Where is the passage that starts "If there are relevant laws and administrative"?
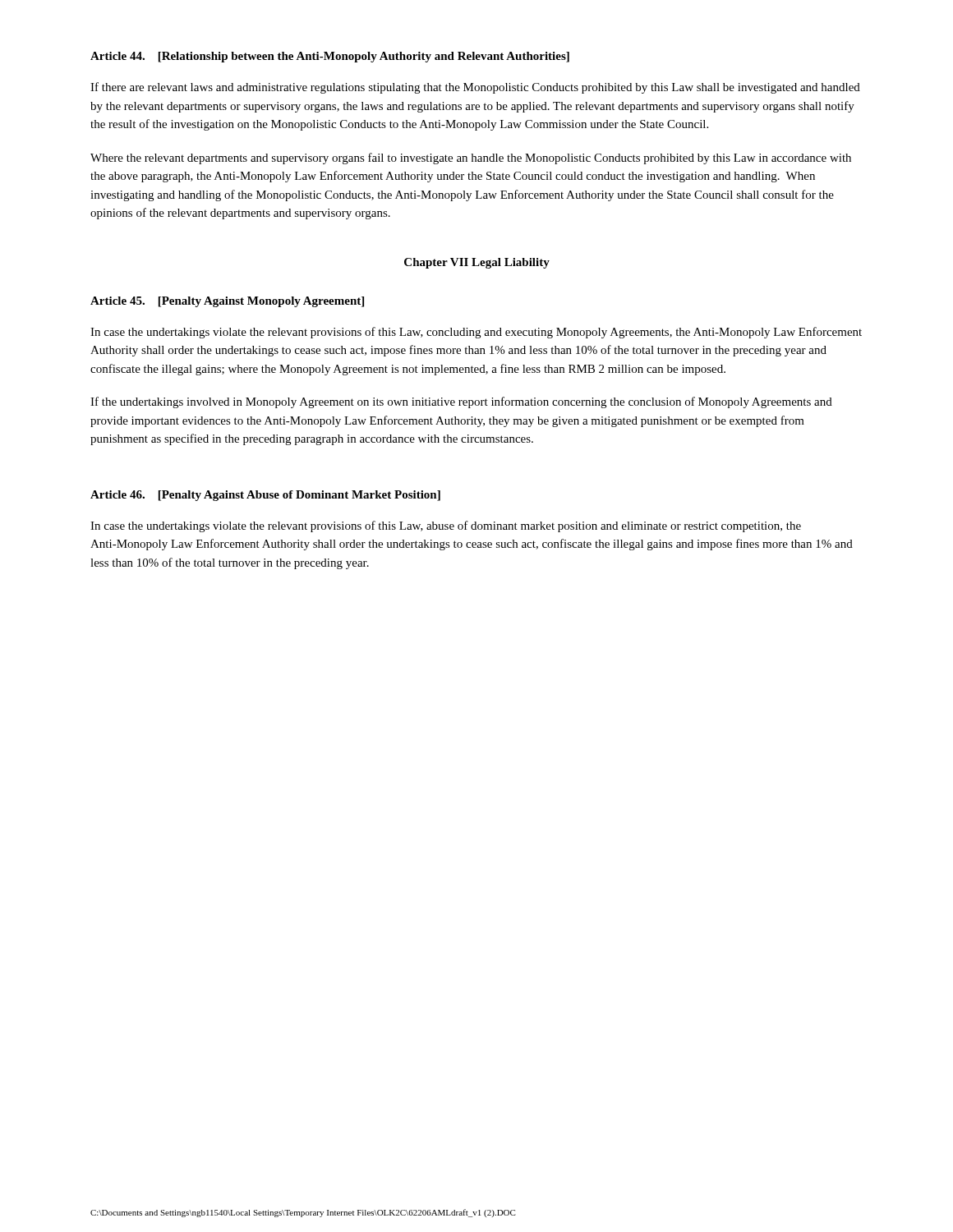Image resolution: width=953 pixels, height=1232 pixels. [x=475, y=106]
